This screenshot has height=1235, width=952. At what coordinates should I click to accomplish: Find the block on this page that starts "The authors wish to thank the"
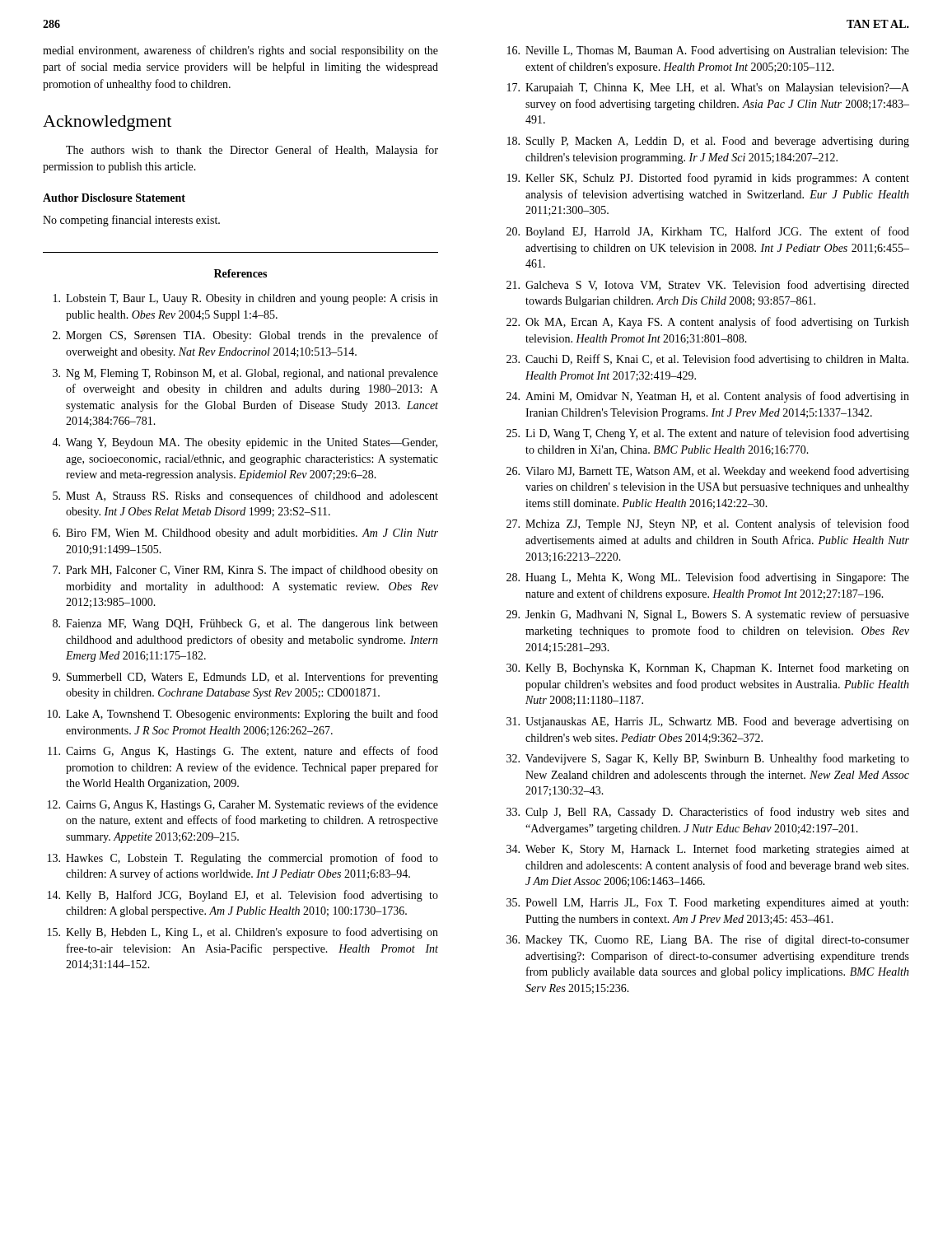click(x=240, y=159)
